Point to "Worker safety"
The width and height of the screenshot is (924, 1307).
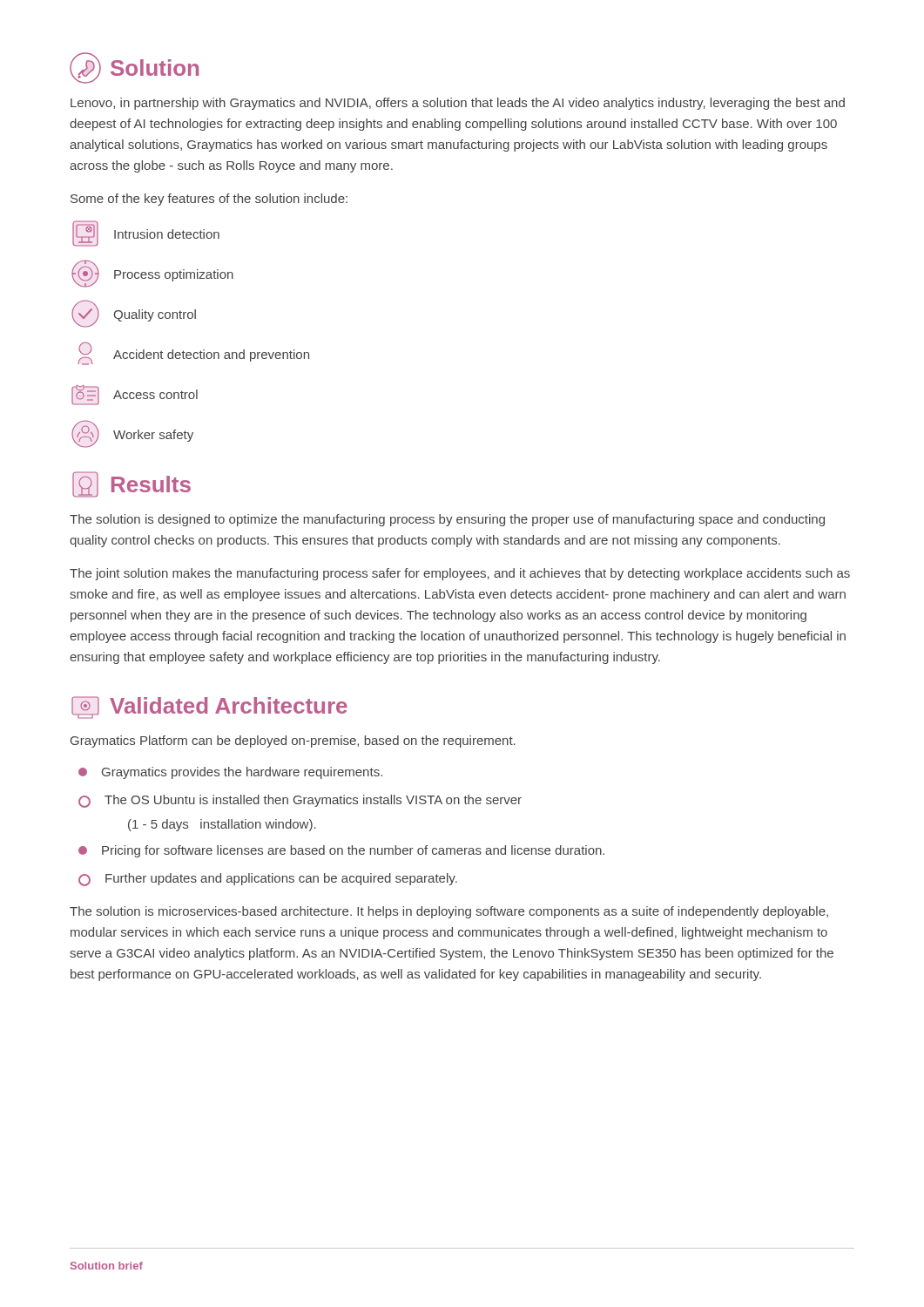click(x=132, y=434)
